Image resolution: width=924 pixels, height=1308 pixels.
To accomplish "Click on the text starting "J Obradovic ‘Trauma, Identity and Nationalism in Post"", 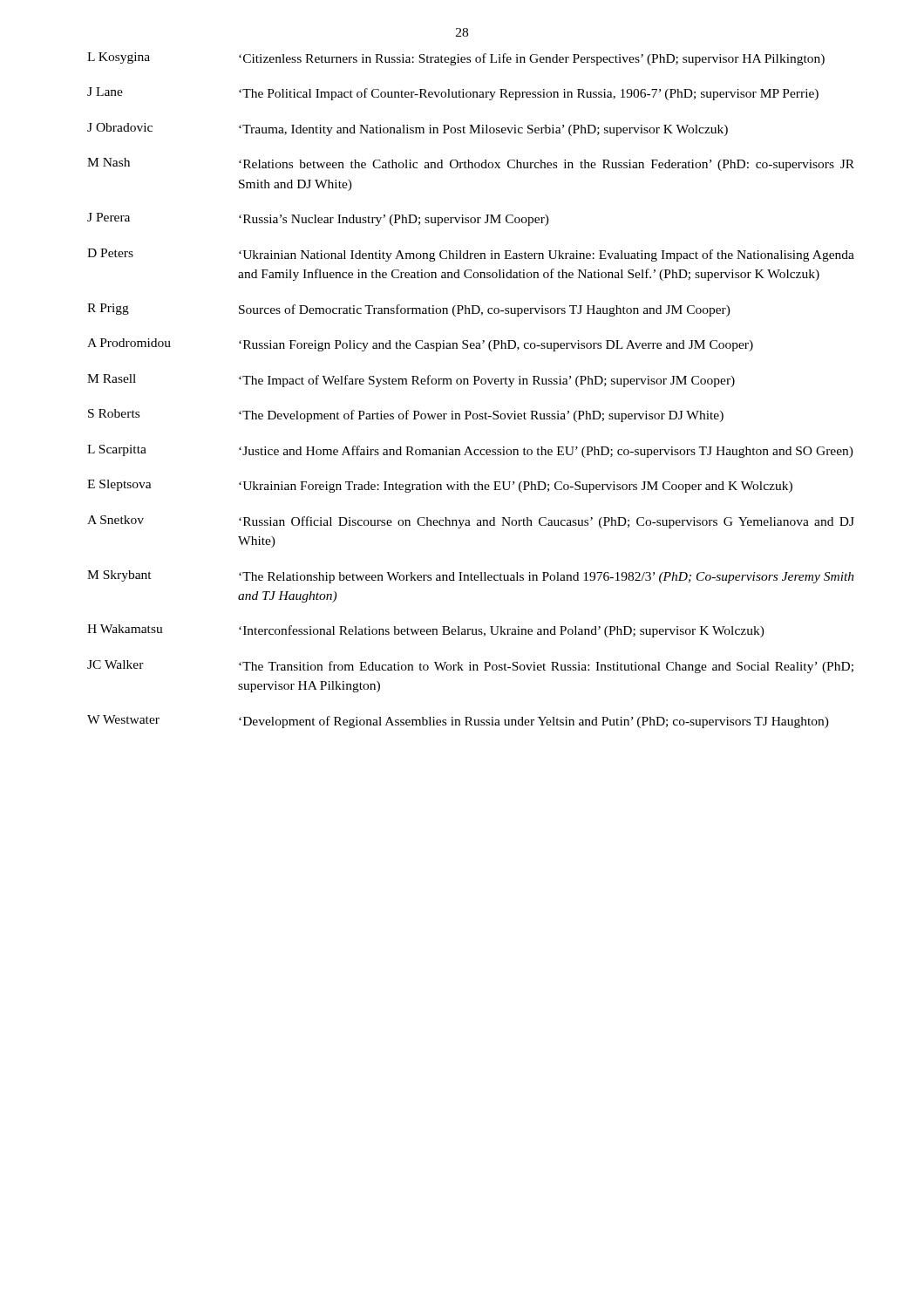I will pyautogui.click(x=471, y=129).
